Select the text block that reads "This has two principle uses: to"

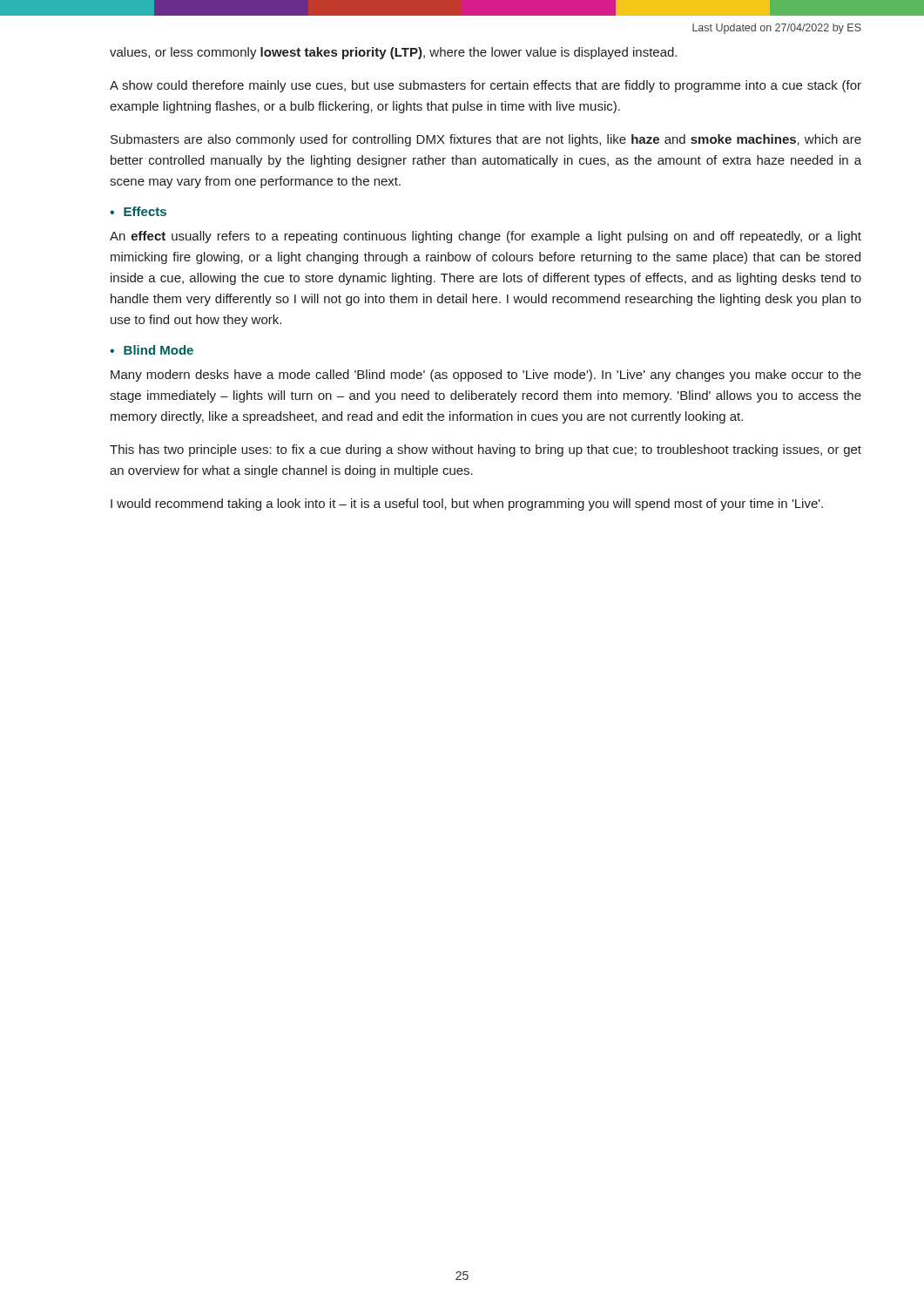pyautogui.click(x=486, y=460)
